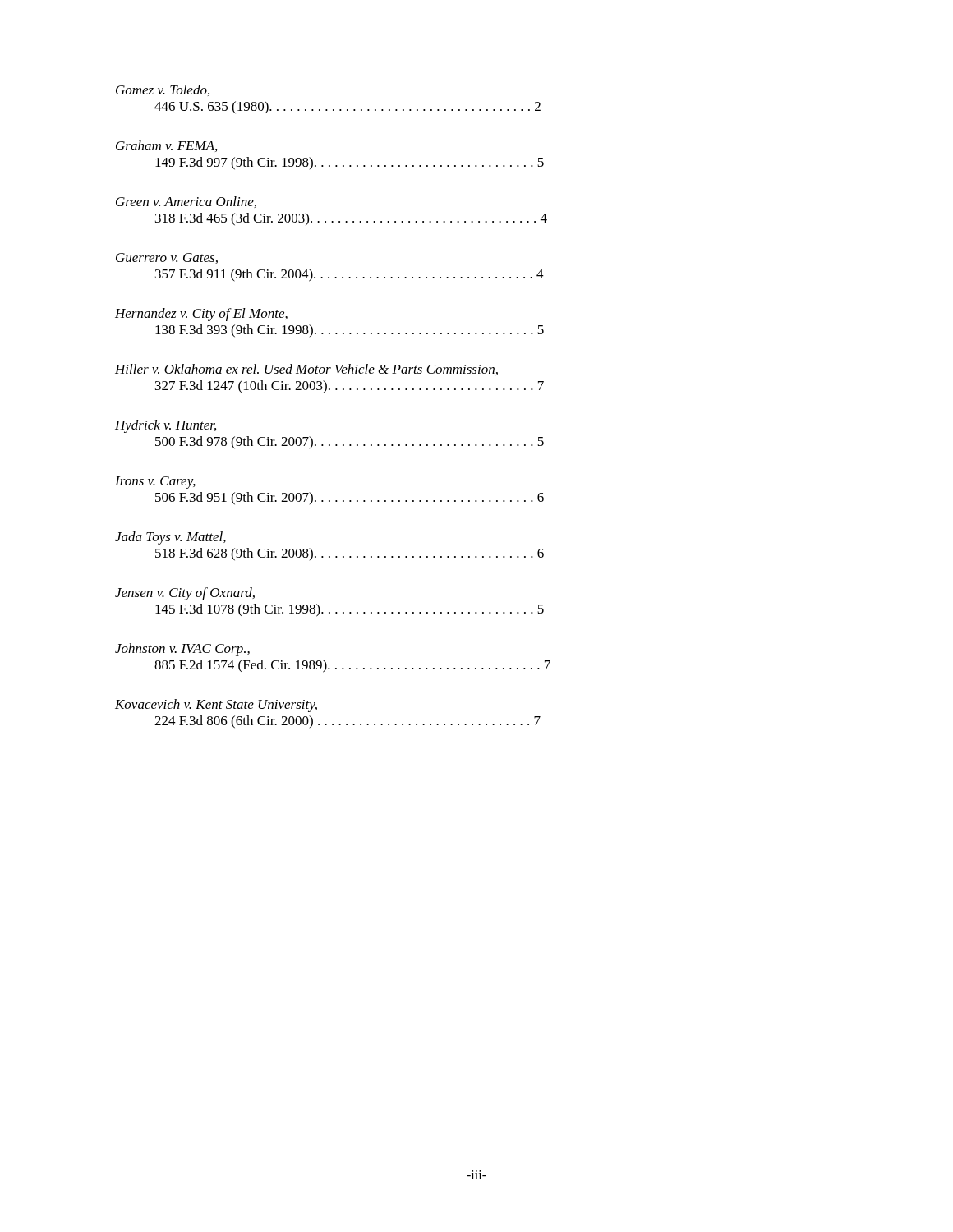Select the text block starting "Graham v. FEMA, 149 F.3d"

[476, 154]
